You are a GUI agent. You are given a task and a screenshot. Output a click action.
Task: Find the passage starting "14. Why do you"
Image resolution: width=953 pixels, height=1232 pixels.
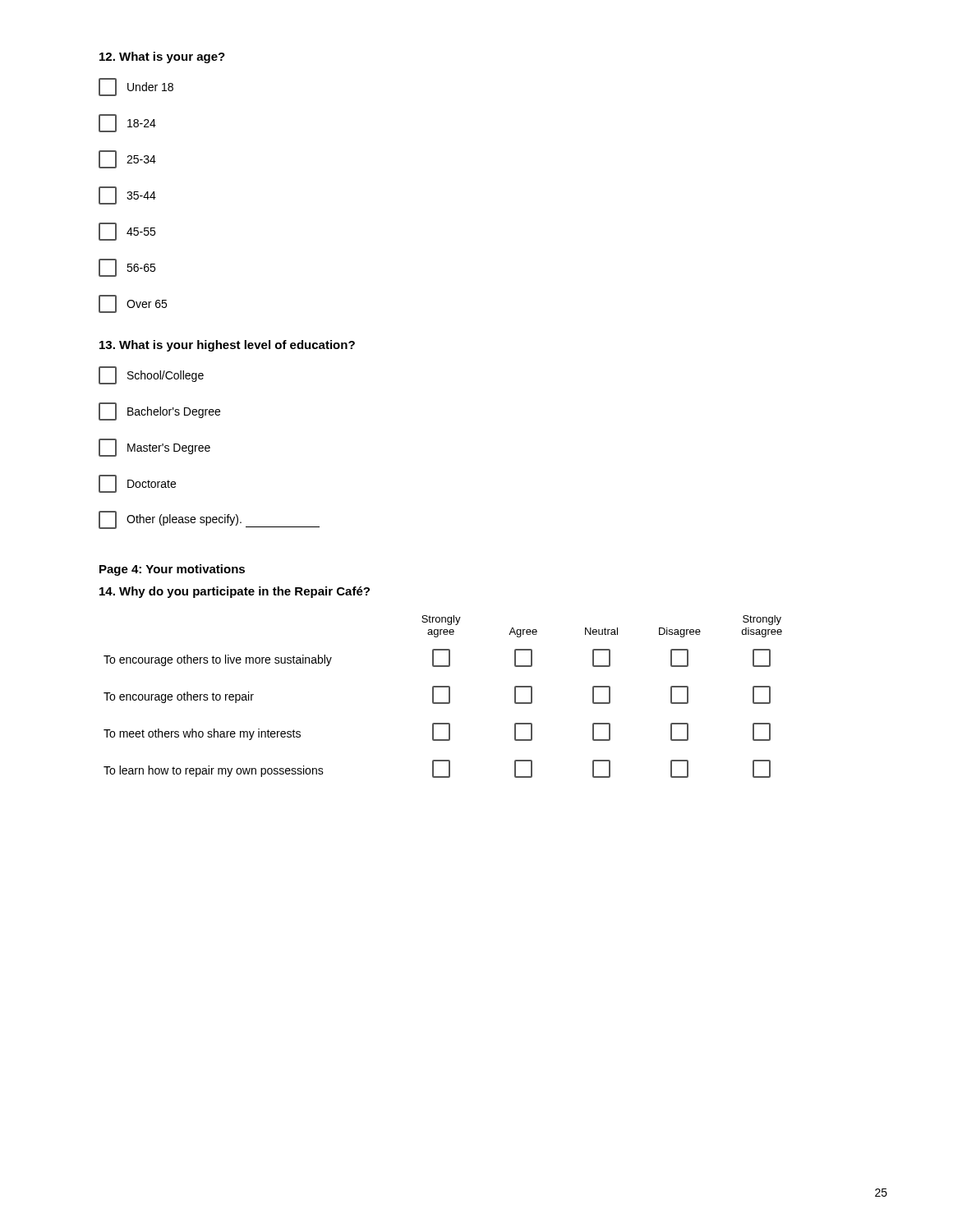pyautogui.click(x=234, y=591)
